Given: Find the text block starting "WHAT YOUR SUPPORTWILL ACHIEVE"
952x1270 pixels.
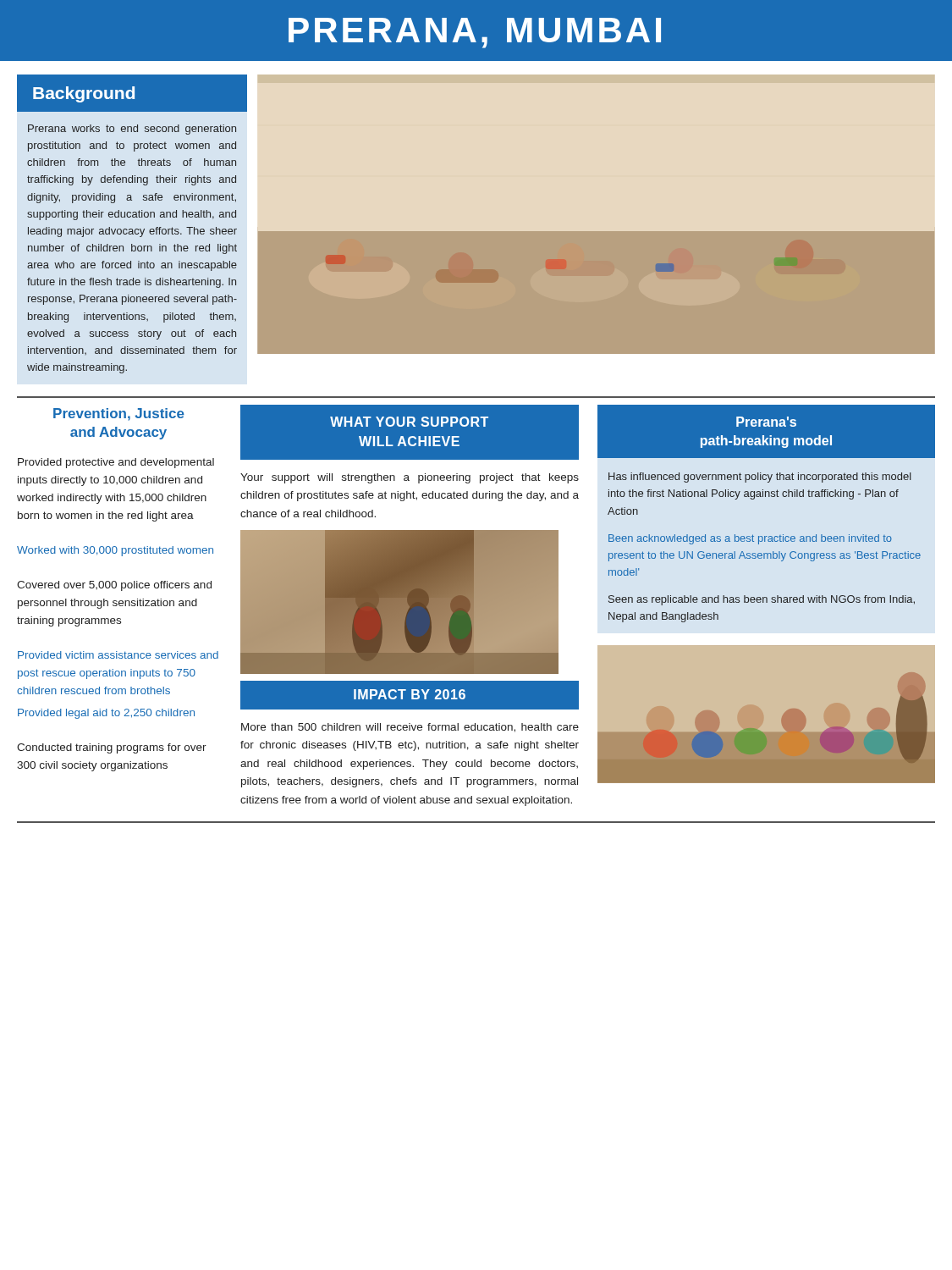Looking at the screenshot, I should coord(410,432).
